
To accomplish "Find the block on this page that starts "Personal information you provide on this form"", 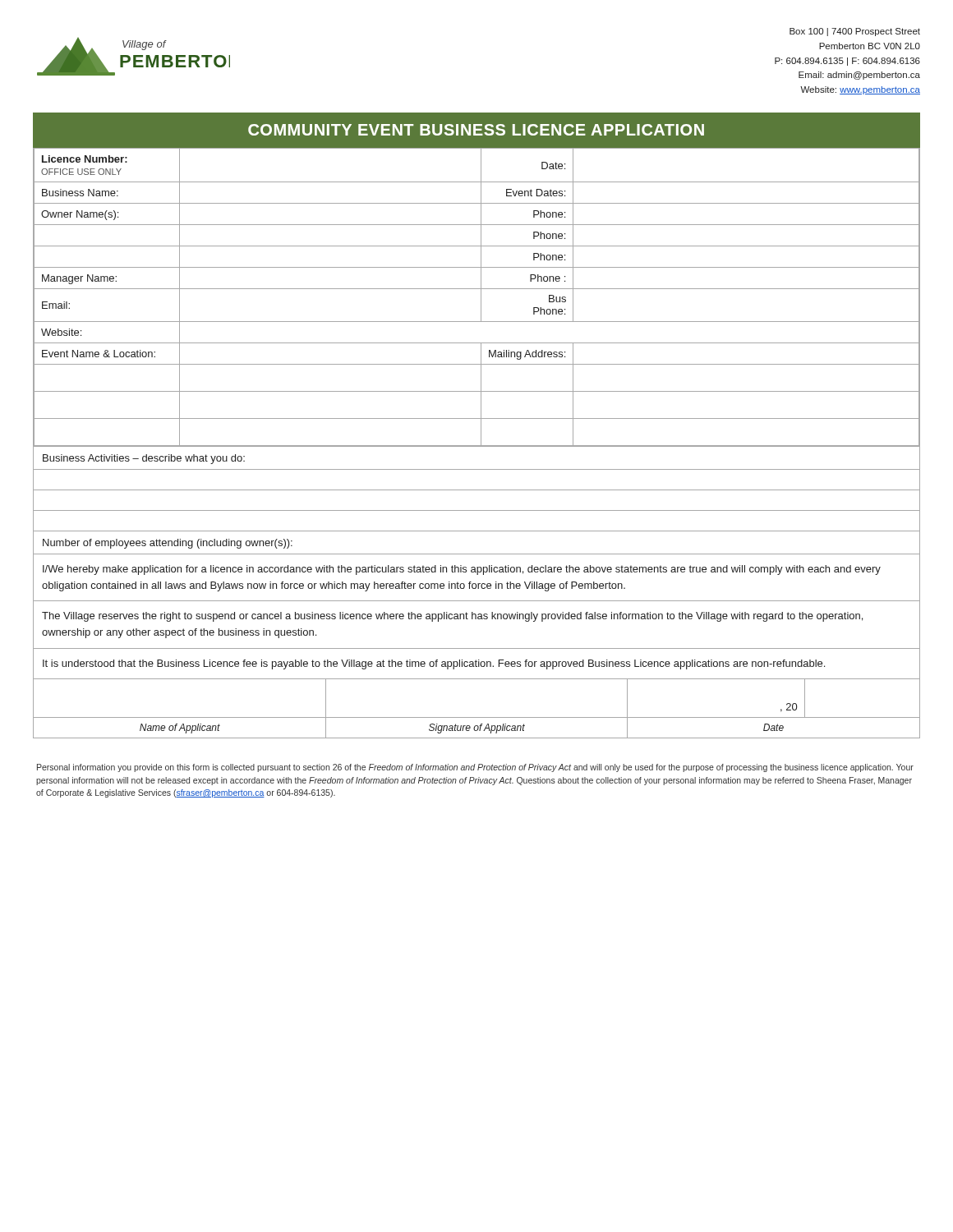I will tap(475, 780).
